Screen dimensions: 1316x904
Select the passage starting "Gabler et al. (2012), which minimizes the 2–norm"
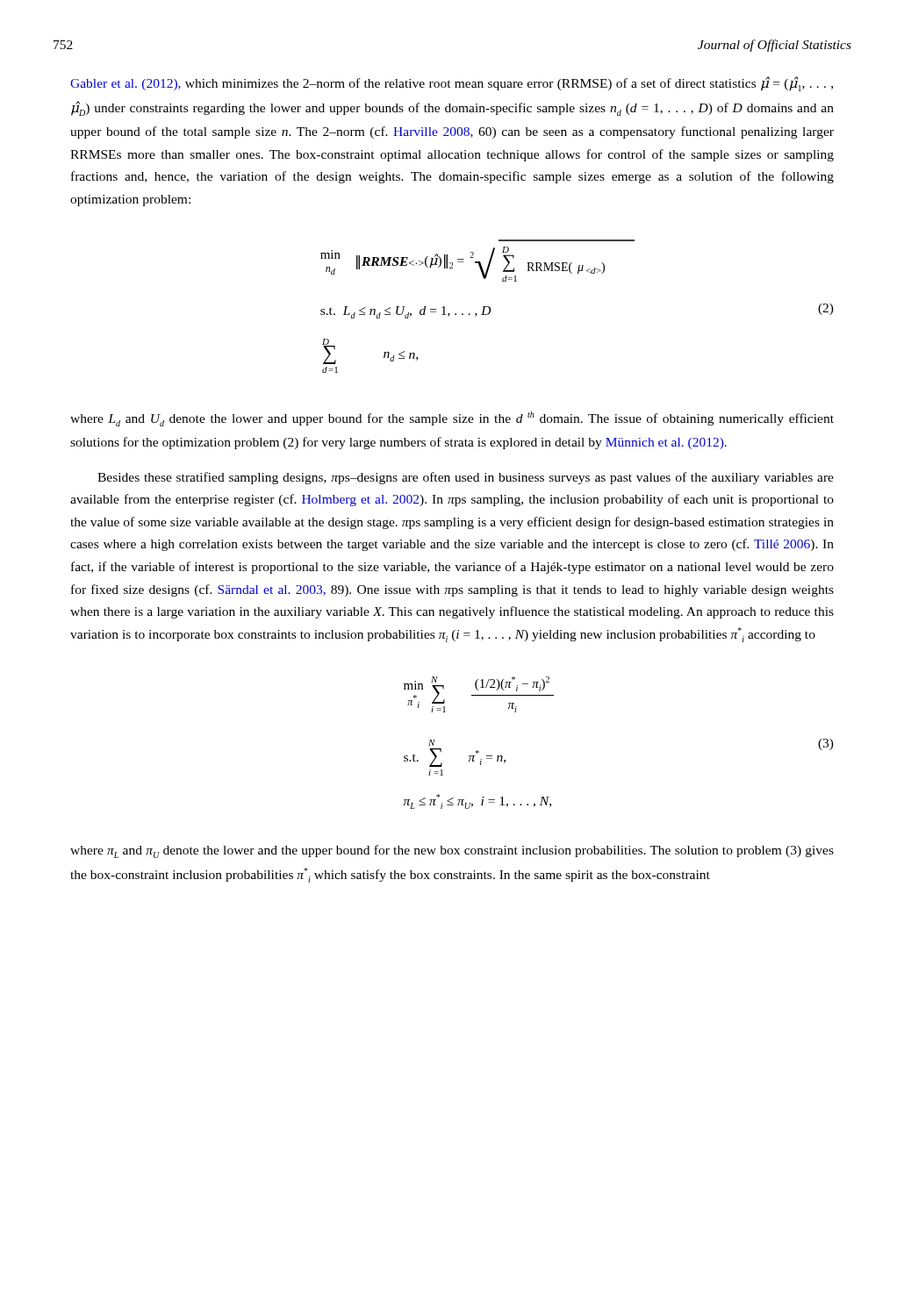coord(452,141)
